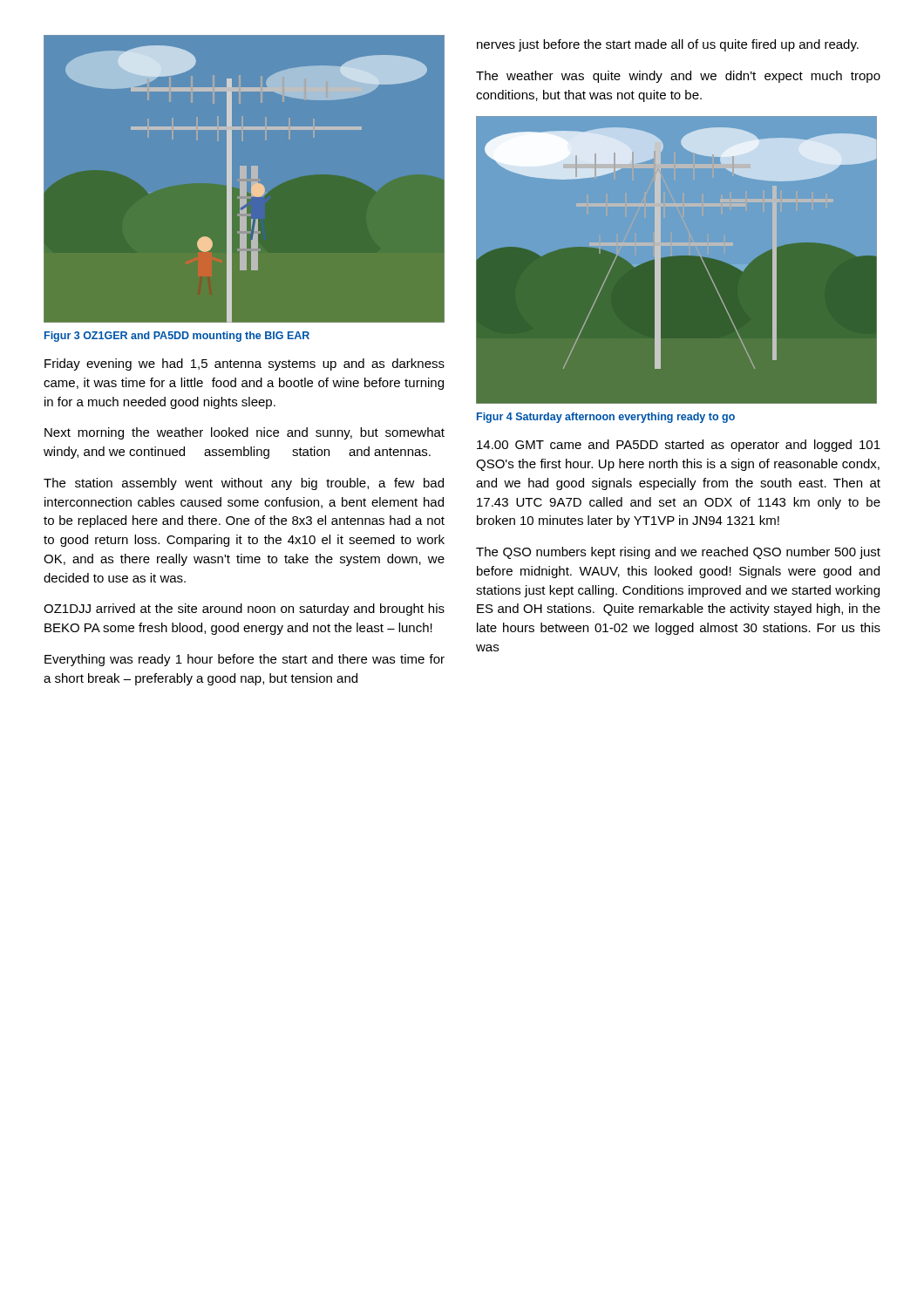Locate the block starting "nerves just before the start made all of"
Viewport: 924px width, 1308px height.
678,69
